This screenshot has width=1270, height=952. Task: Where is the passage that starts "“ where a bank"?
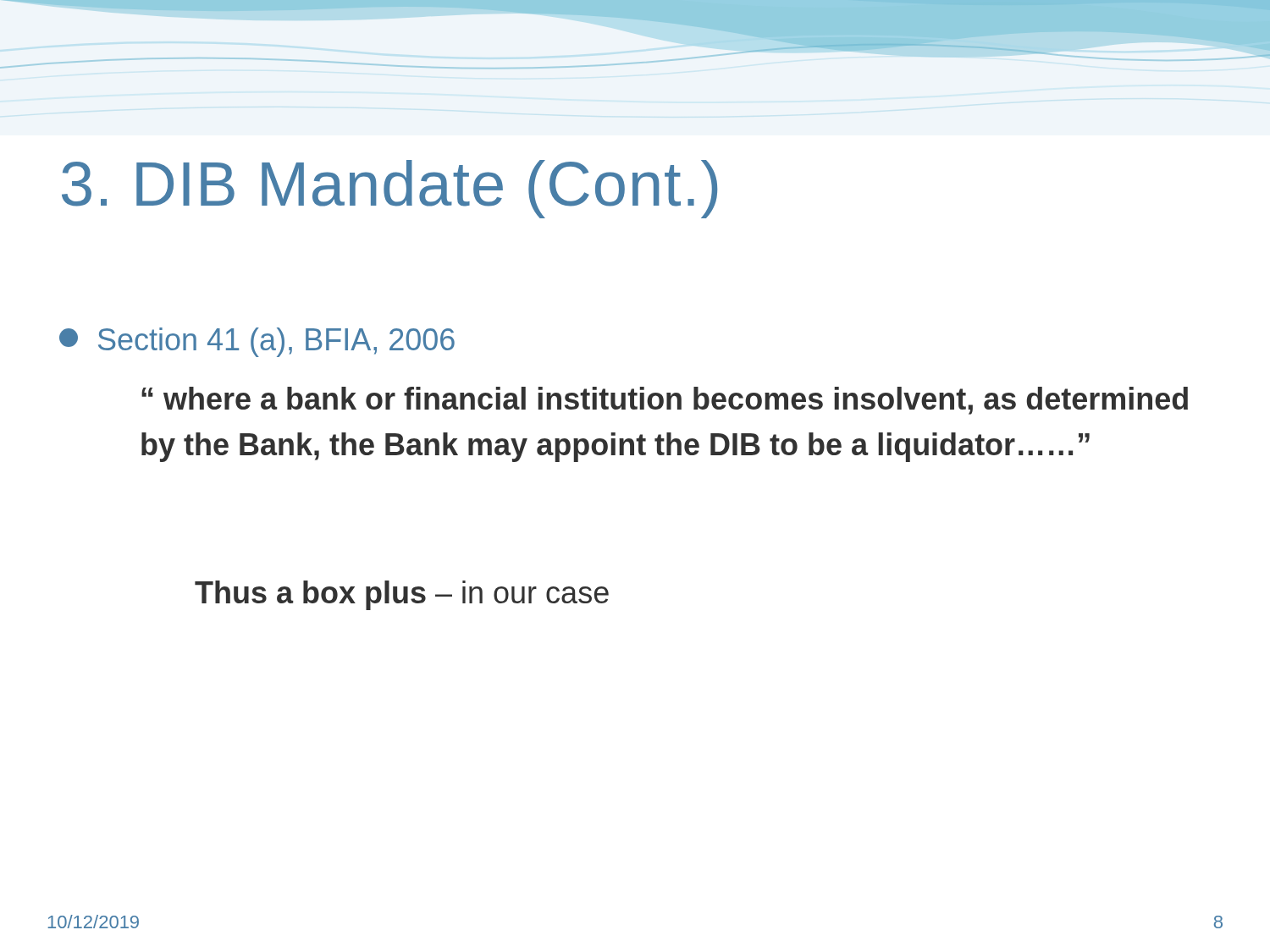pos(665,422)
